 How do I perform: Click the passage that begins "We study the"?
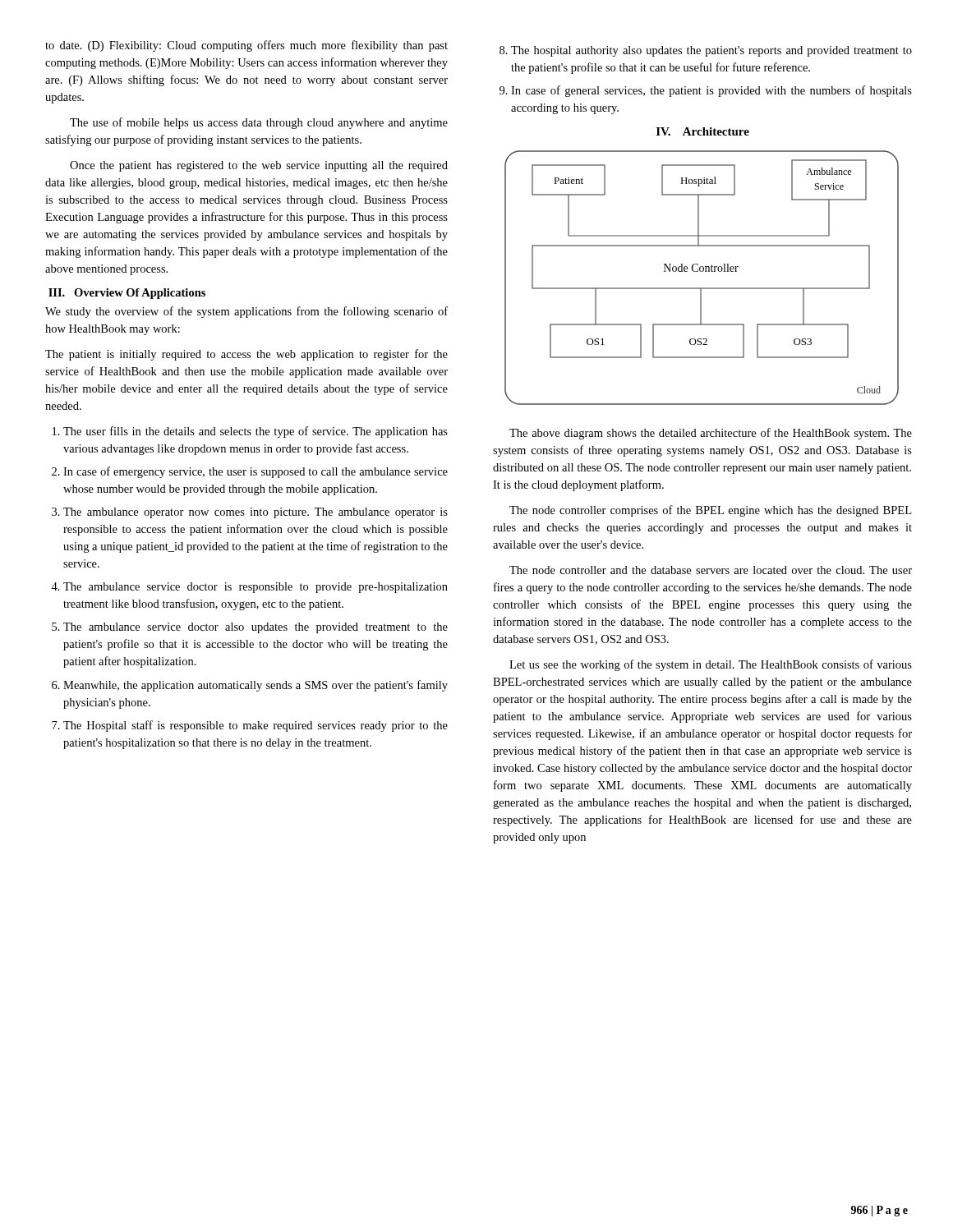pyautogui.click(x=246, y=321)
